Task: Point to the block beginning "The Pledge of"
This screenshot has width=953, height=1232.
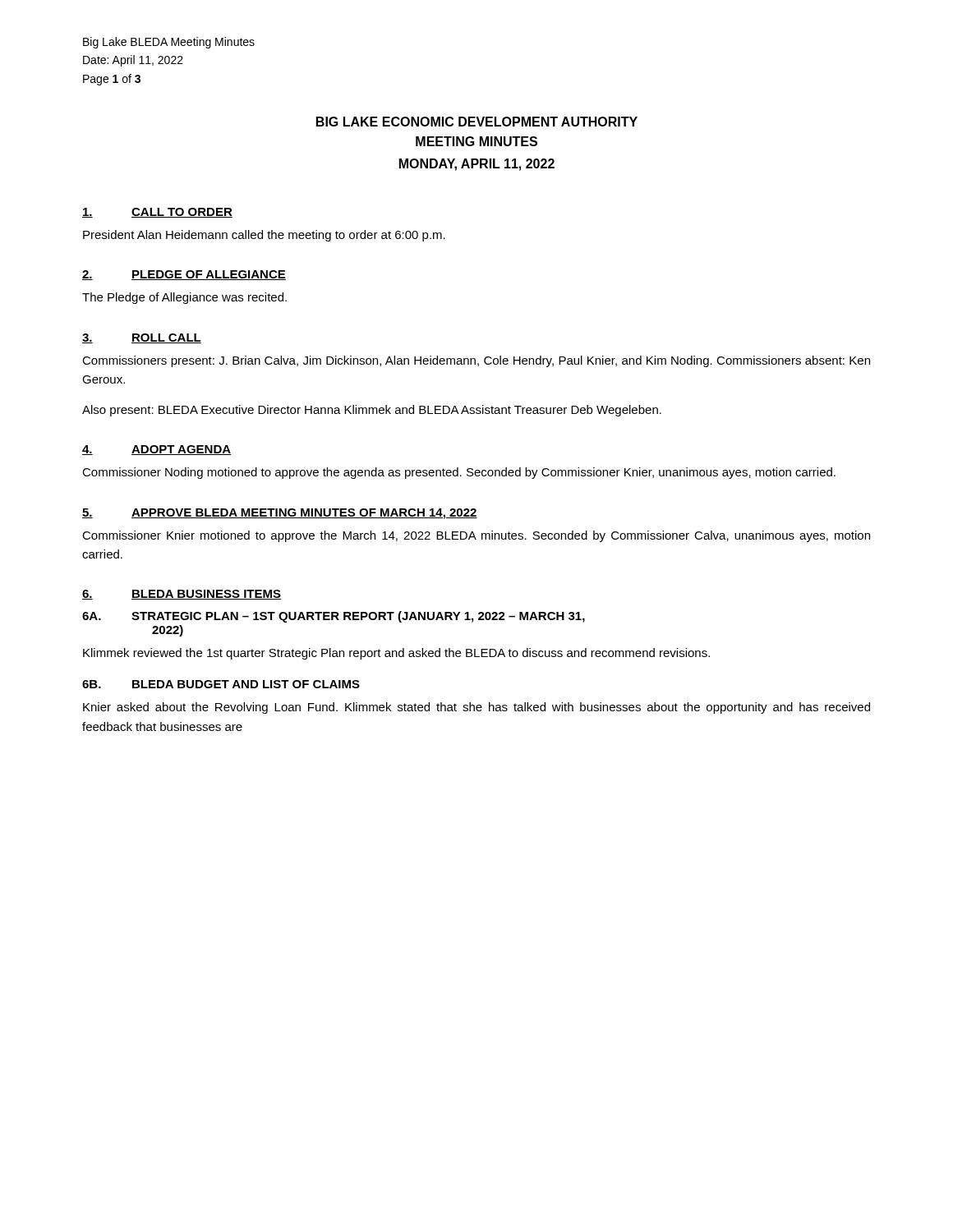Action: coord(185,297)
